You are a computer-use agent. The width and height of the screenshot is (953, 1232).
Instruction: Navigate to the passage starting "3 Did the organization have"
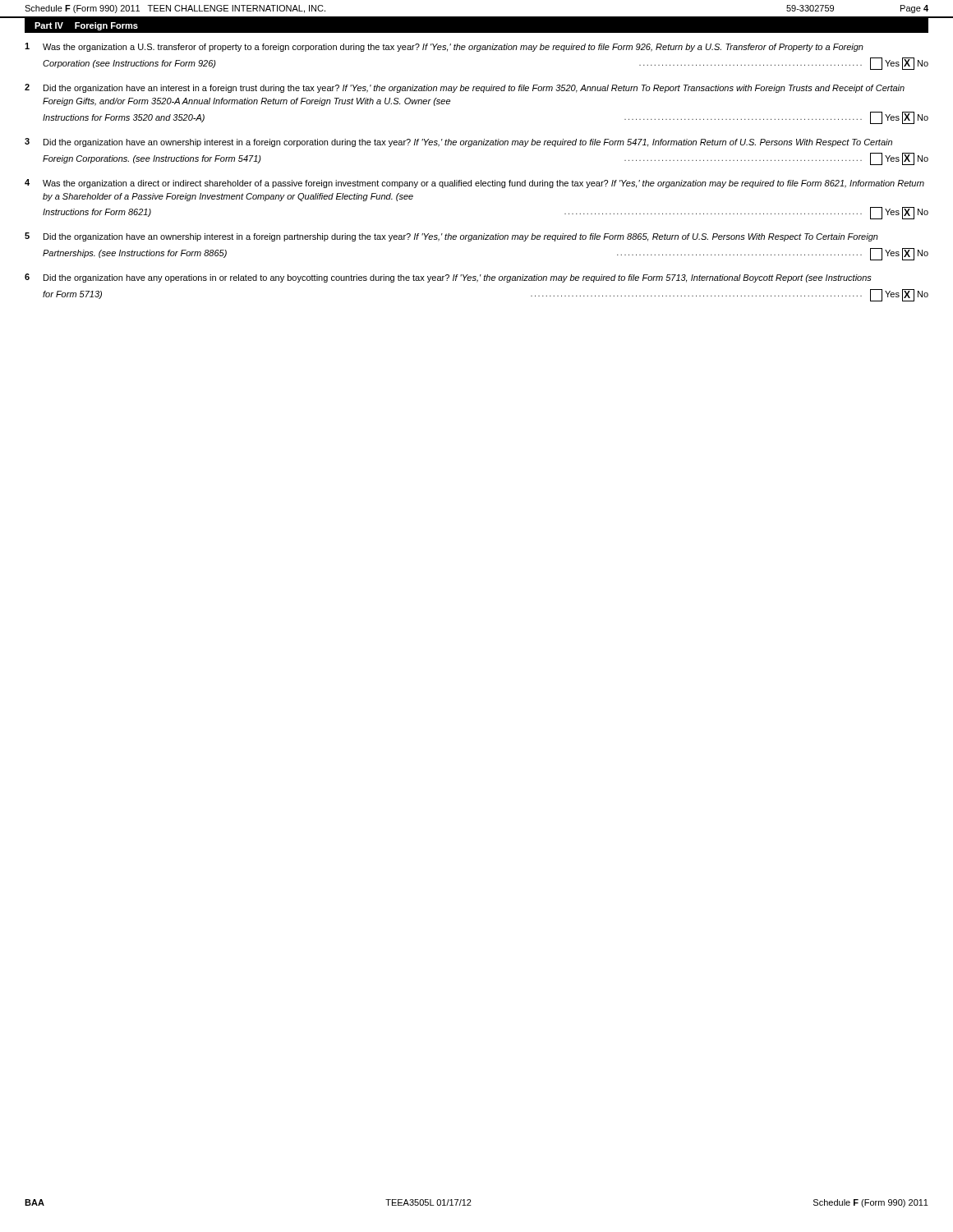tap(476, 151)
